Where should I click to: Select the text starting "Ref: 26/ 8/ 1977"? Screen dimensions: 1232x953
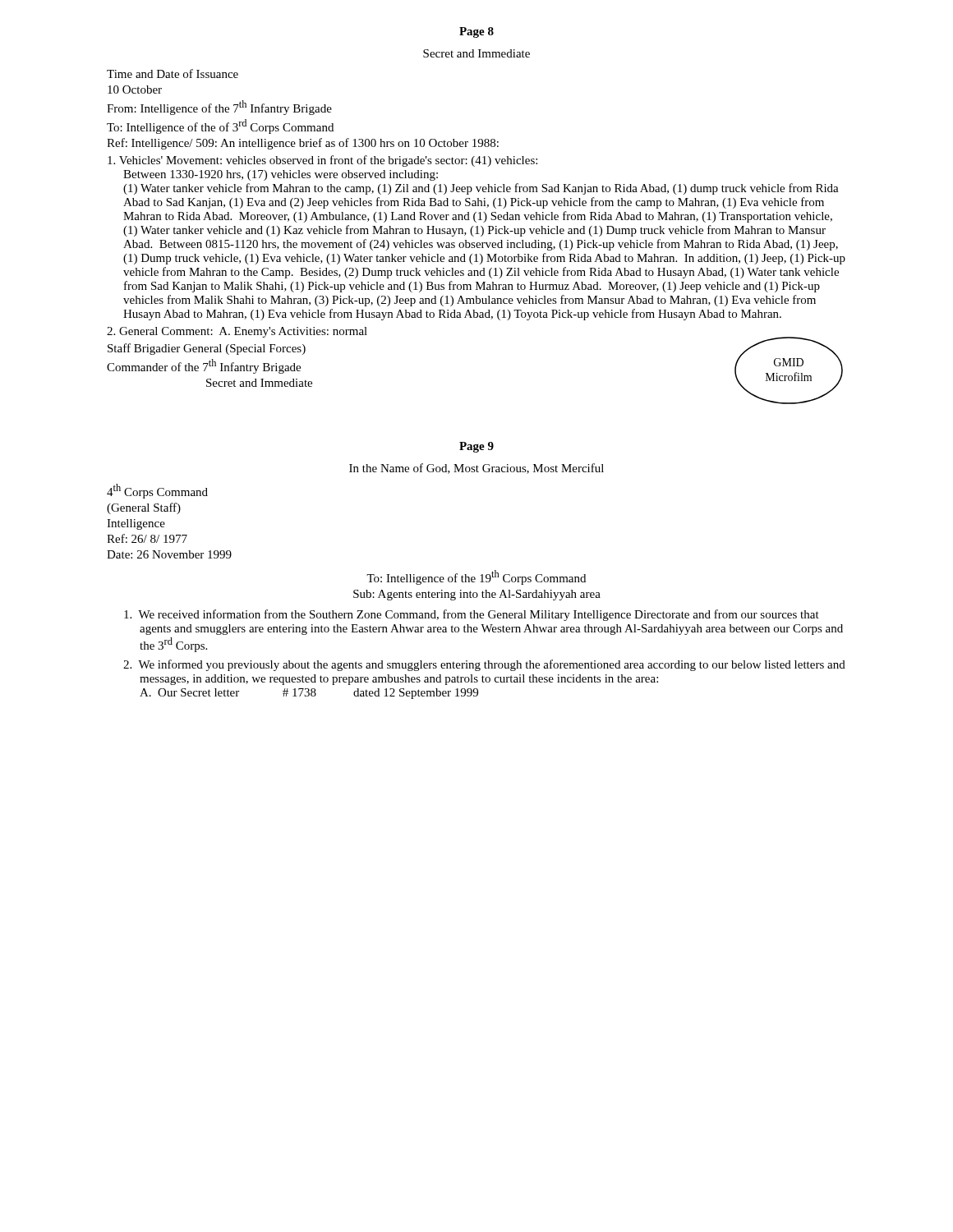point(147,539)
